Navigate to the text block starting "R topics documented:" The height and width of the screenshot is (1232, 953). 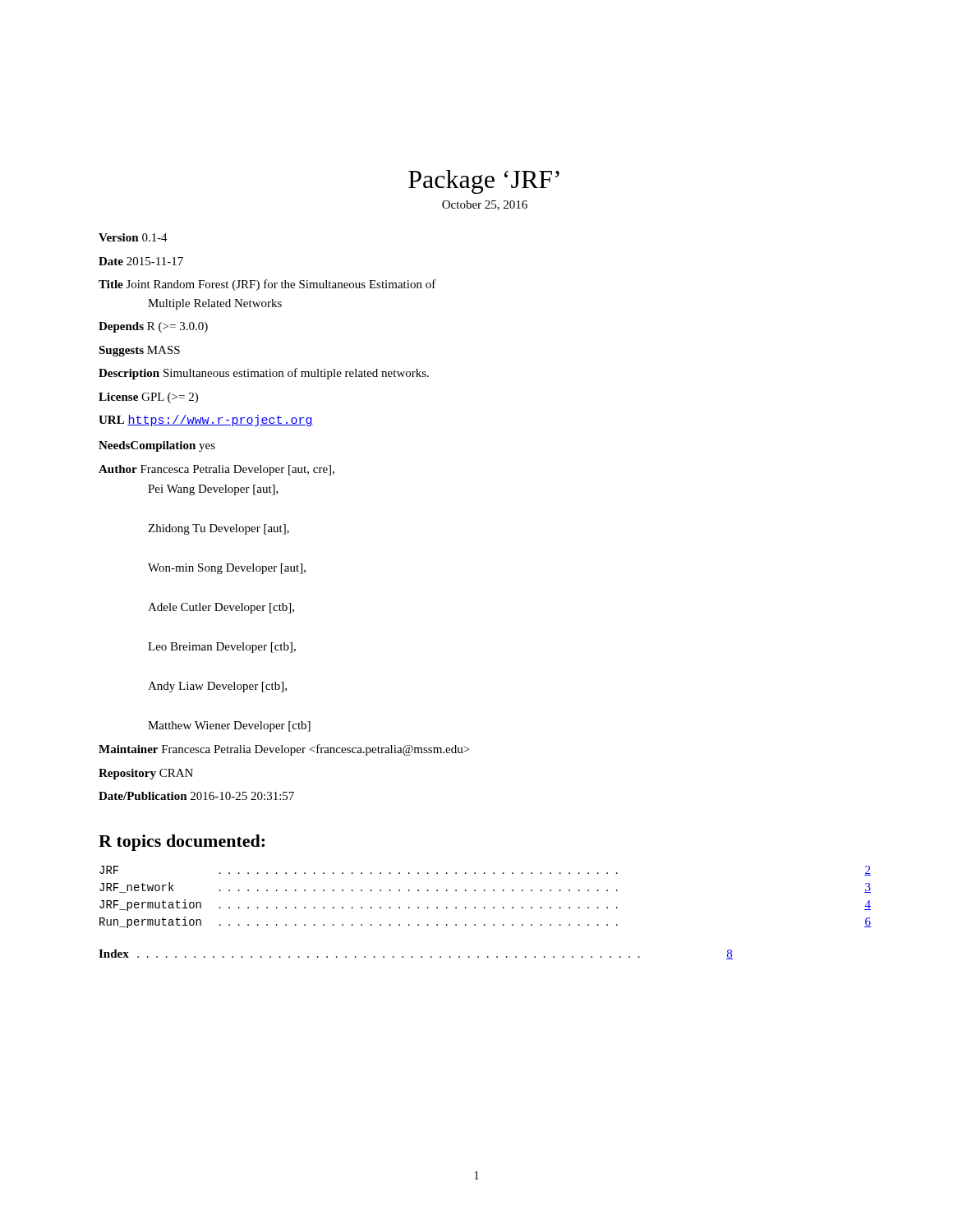[182, 843]
